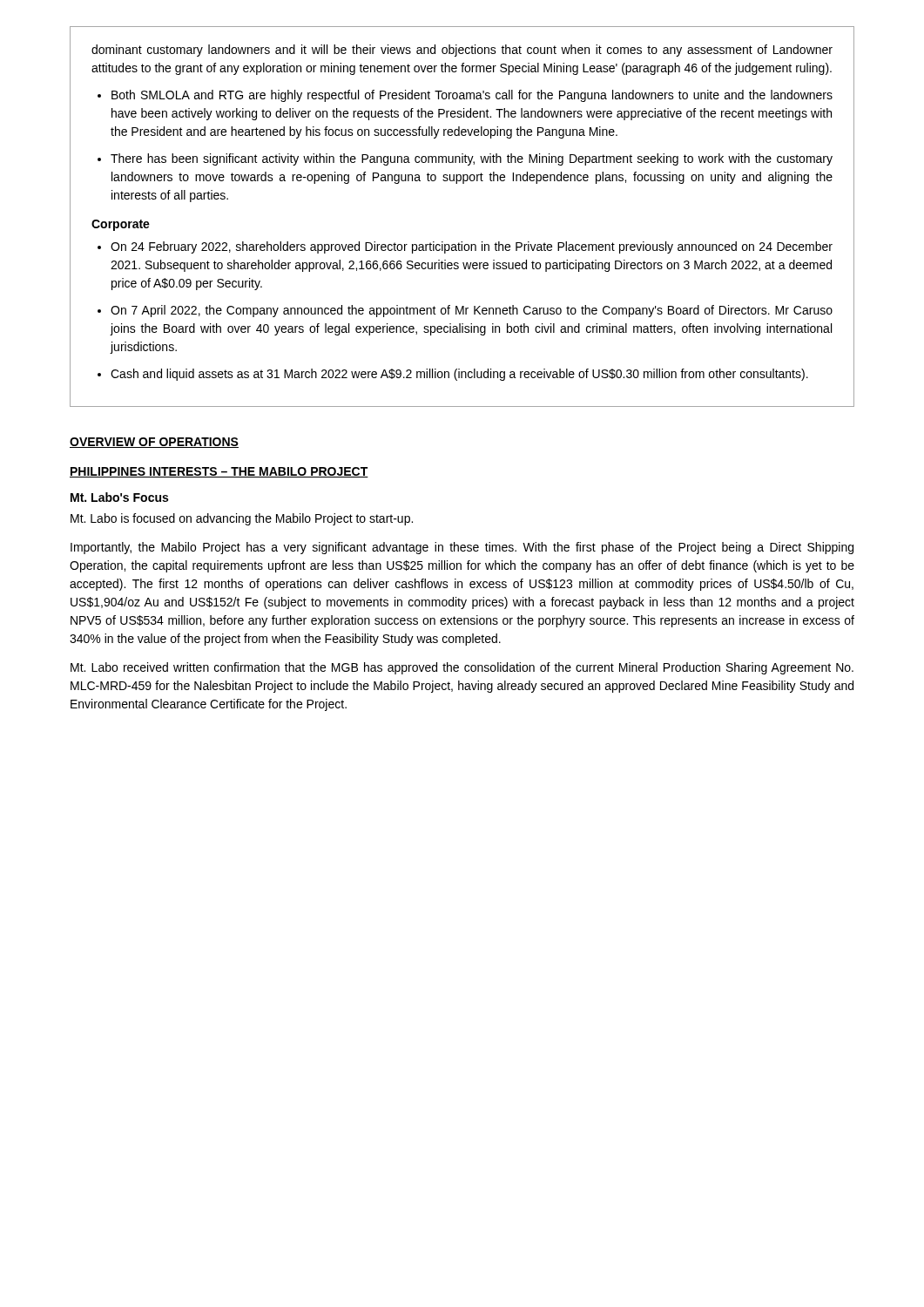The image size is (924, 1307).
Task: Click the passage that begins "Mt. Labo is focused on"
Action: coord(242,518)
